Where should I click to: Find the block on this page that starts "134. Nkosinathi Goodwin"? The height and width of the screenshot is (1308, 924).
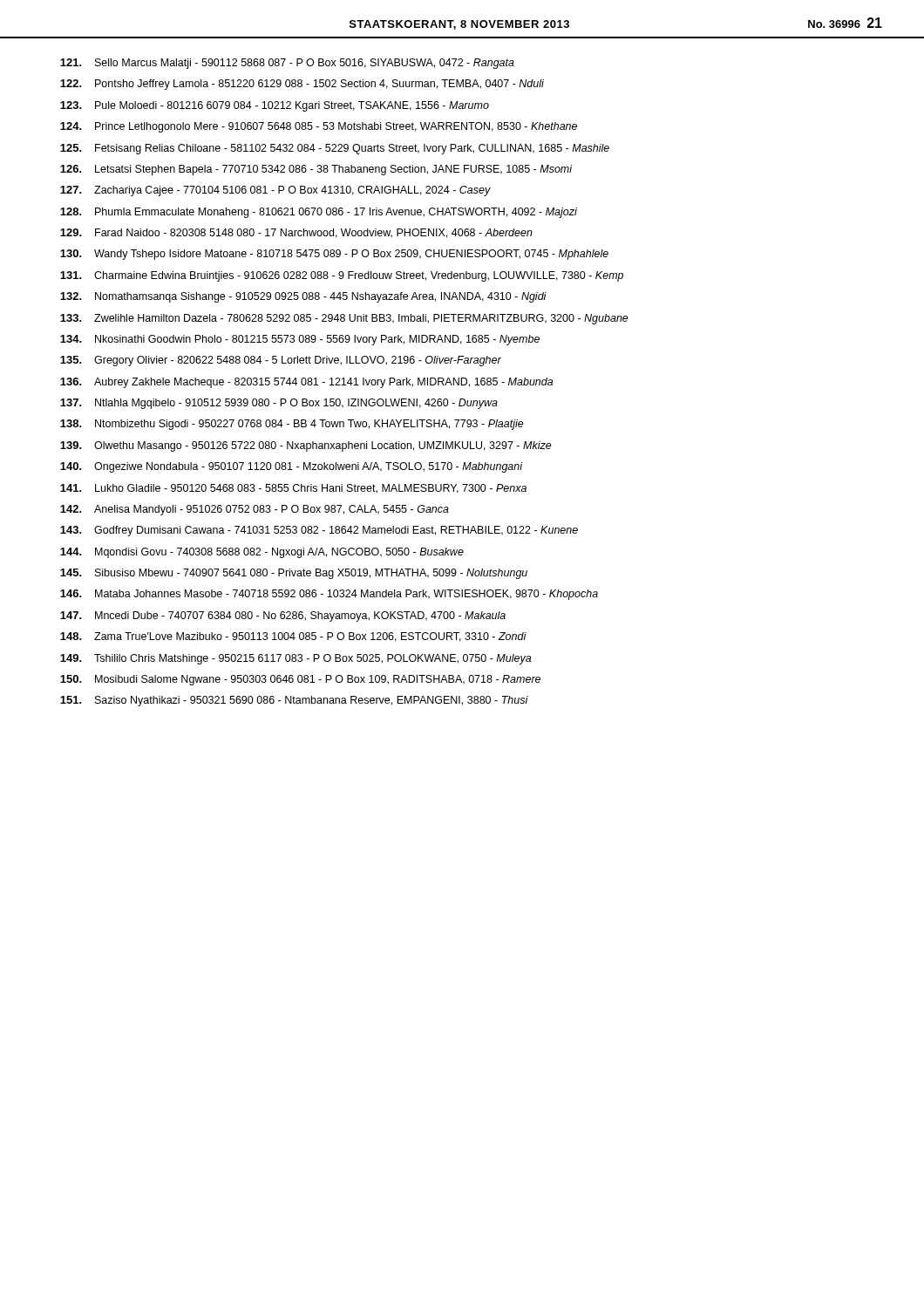[x=291, y=339]
